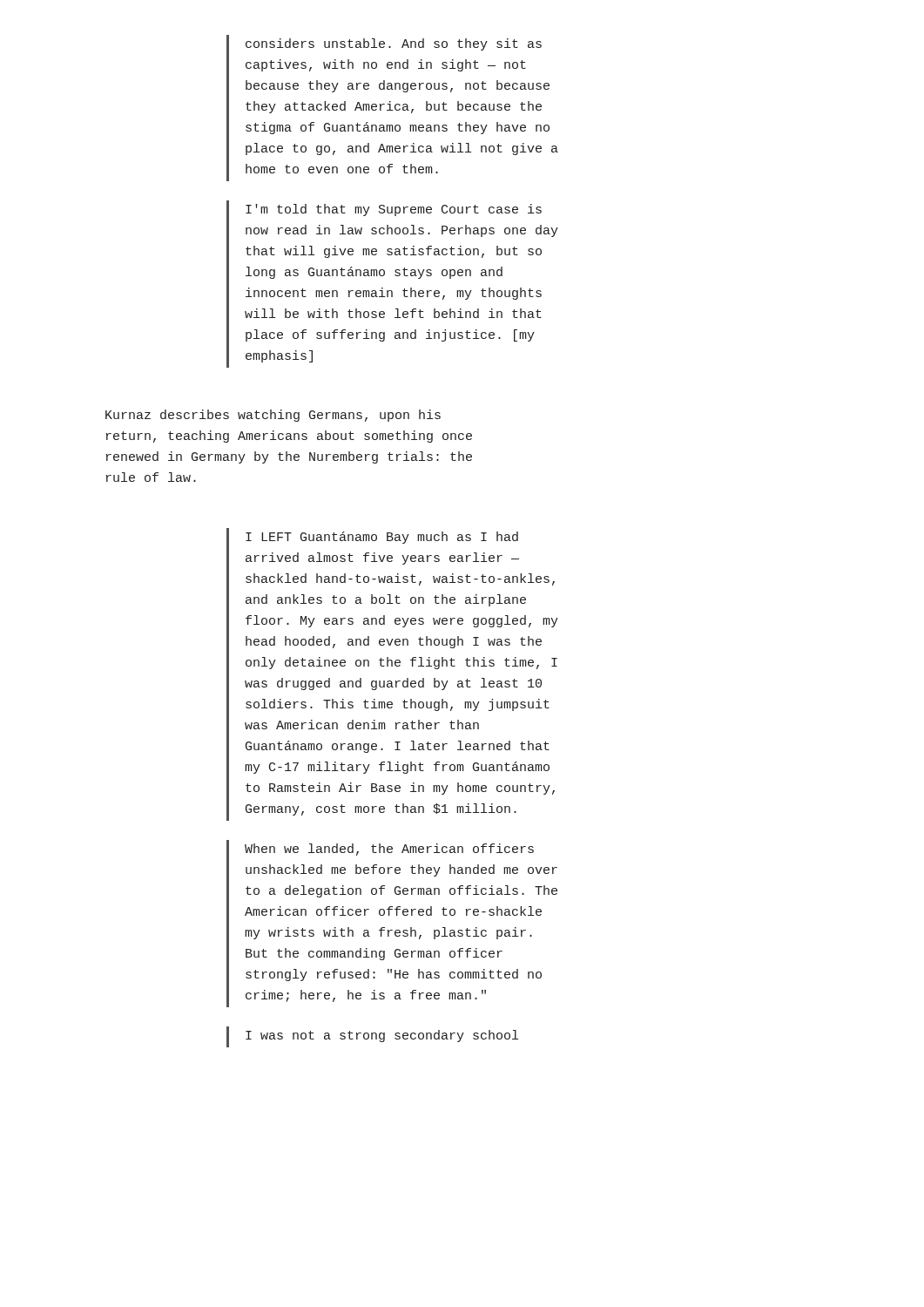This screenshot has width=924, height=1307.
Task: Locate the block of text that opens with "When we landed, the American"
Action: (514, 924)
